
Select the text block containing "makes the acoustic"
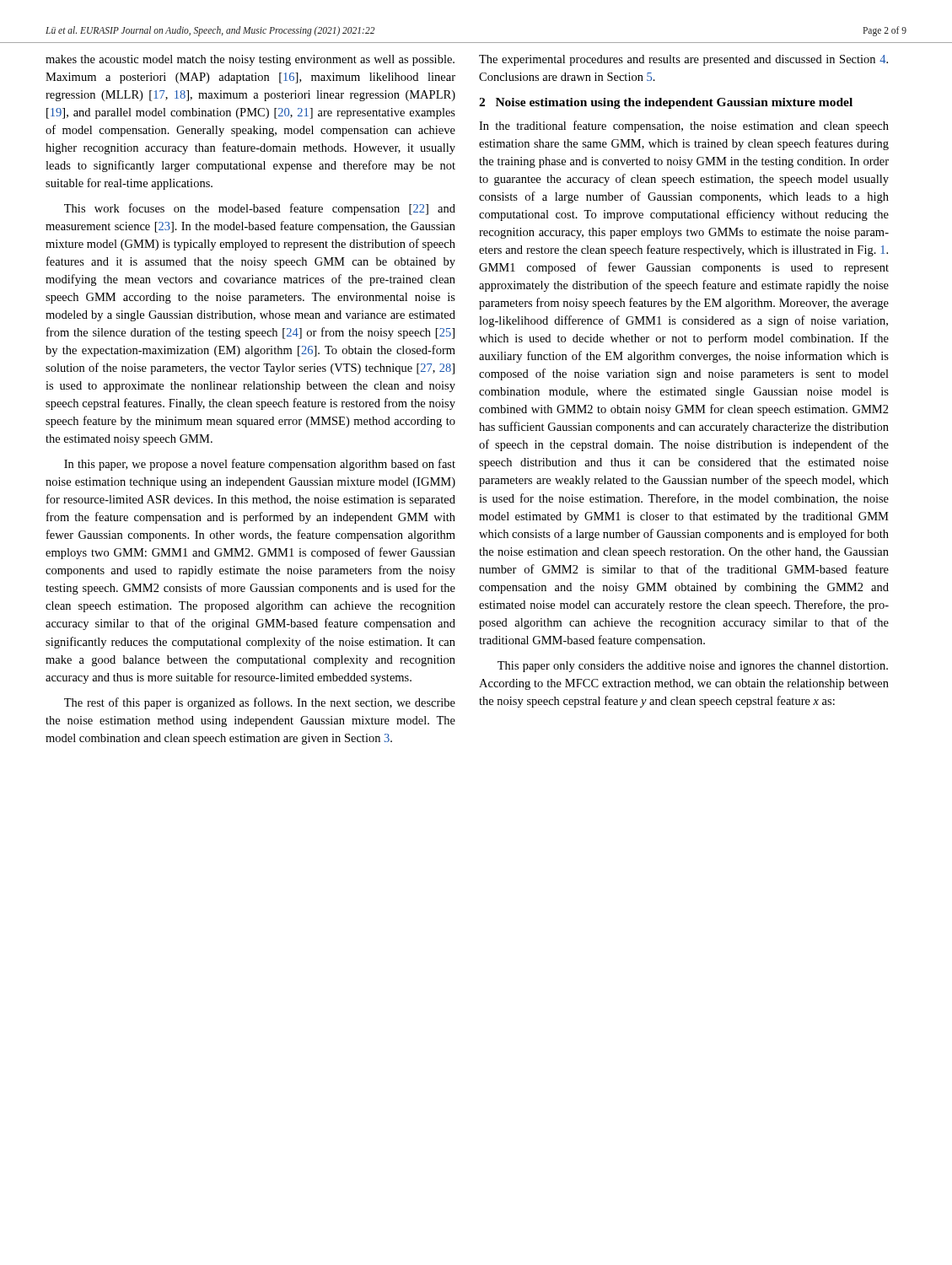click(250, 122)
